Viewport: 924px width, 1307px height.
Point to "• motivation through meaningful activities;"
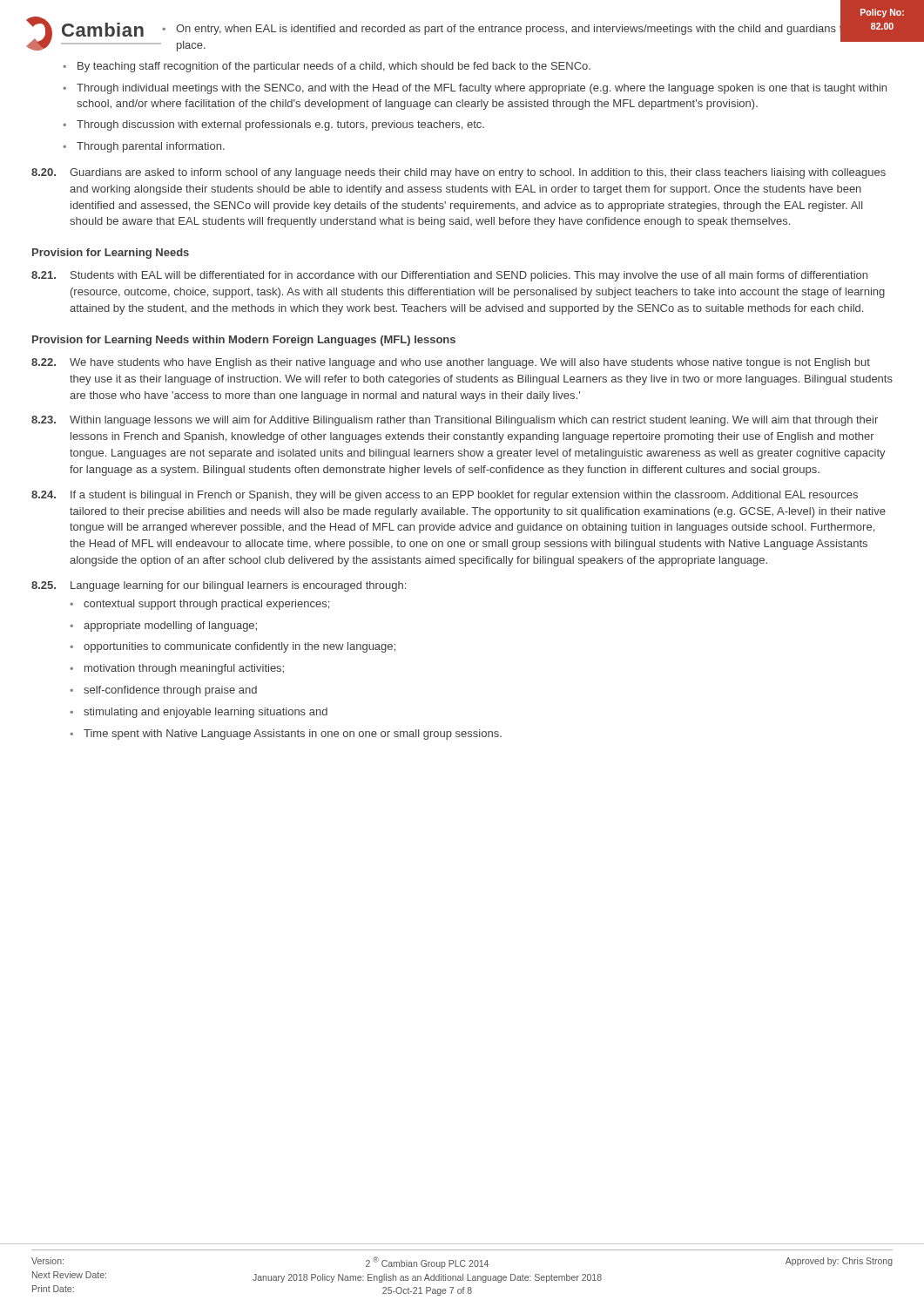click(177, 669)
